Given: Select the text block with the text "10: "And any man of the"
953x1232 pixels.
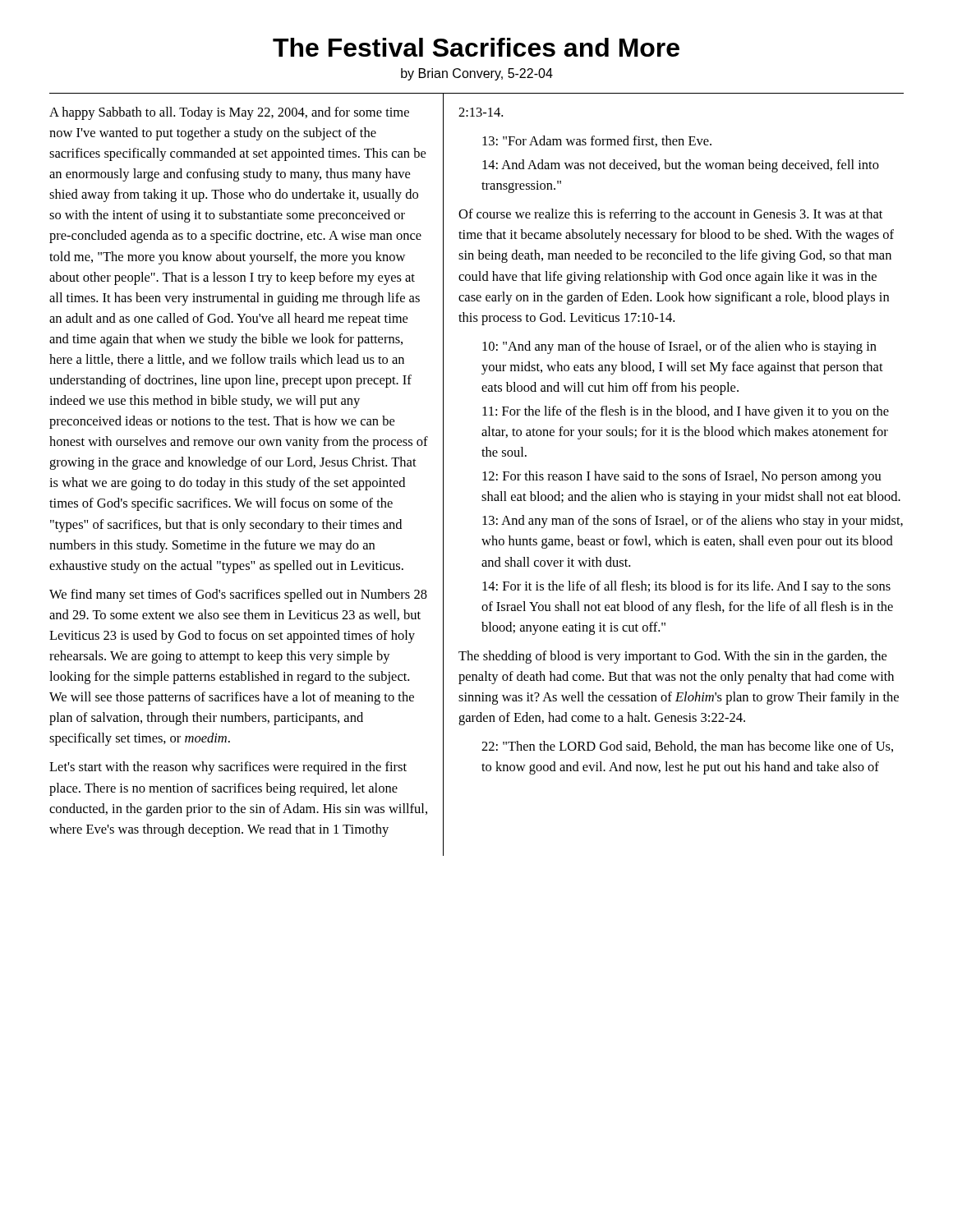Looking at the screenshot, I should tap(693, 486).
